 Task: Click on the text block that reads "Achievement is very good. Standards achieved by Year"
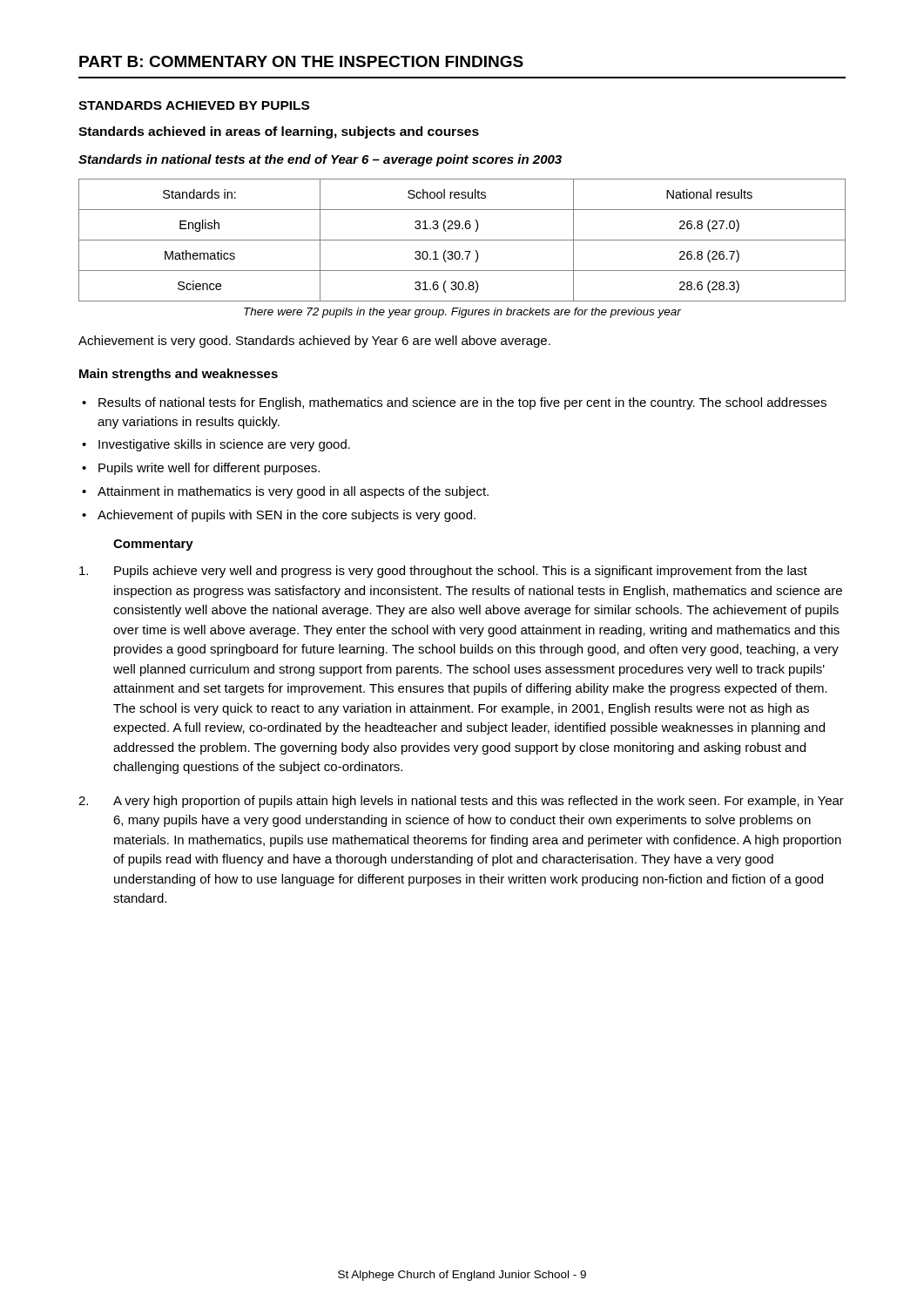click(462, 341)
